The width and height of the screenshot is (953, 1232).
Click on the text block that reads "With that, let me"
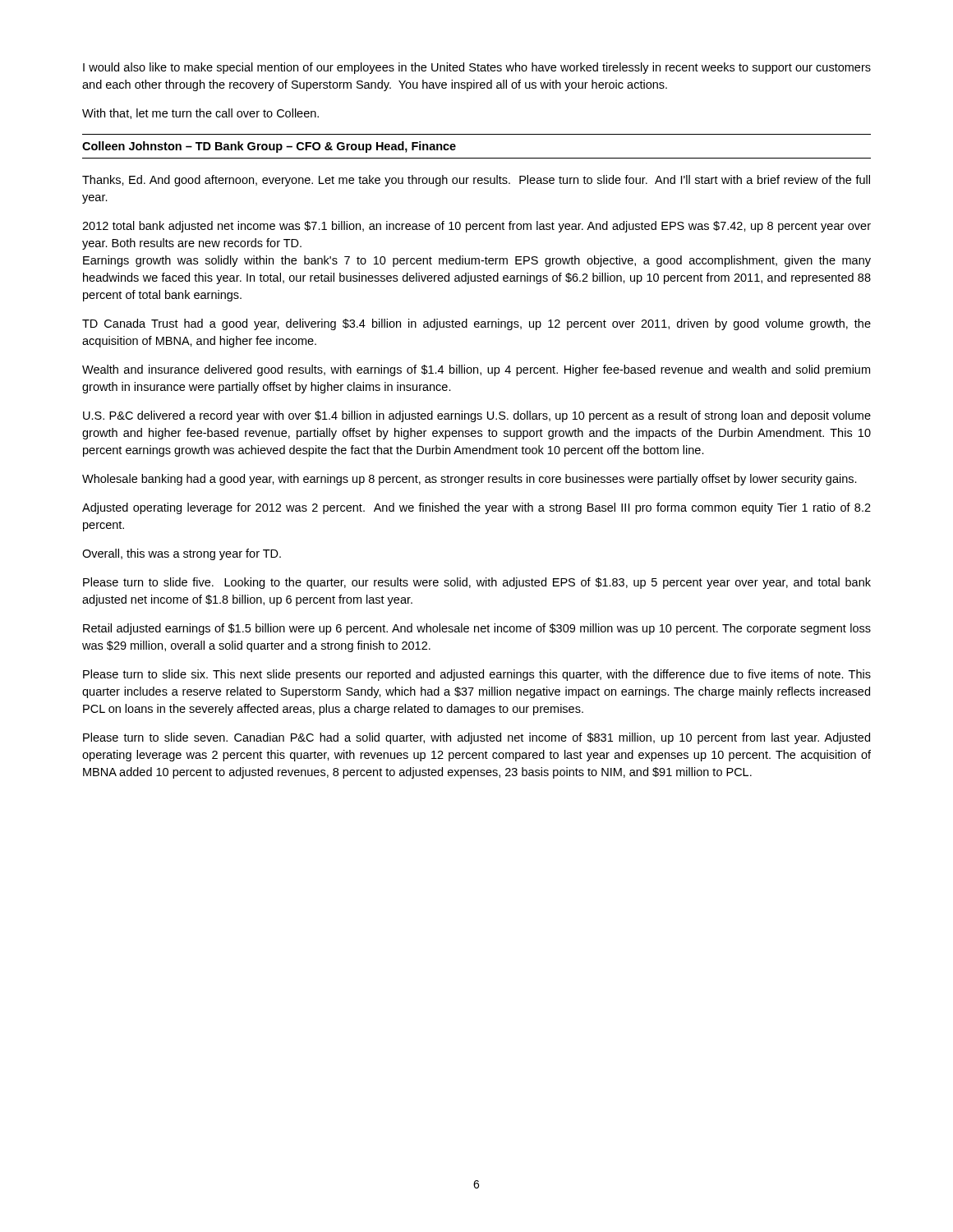pyautogui.click(x=201, y=113)
